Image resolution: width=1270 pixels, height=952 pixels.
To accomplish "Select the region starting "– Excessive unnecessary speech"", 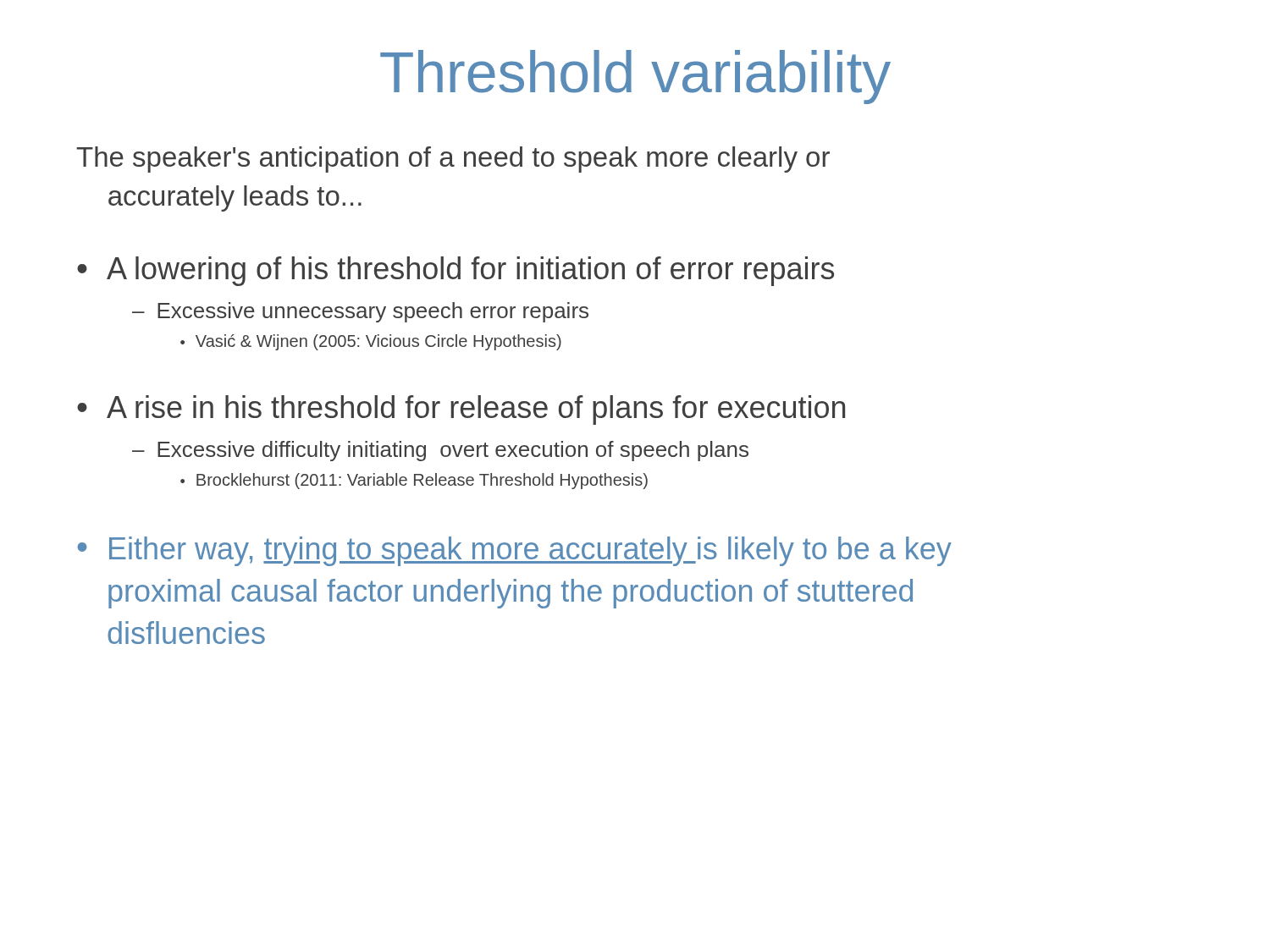I will 361,326.
